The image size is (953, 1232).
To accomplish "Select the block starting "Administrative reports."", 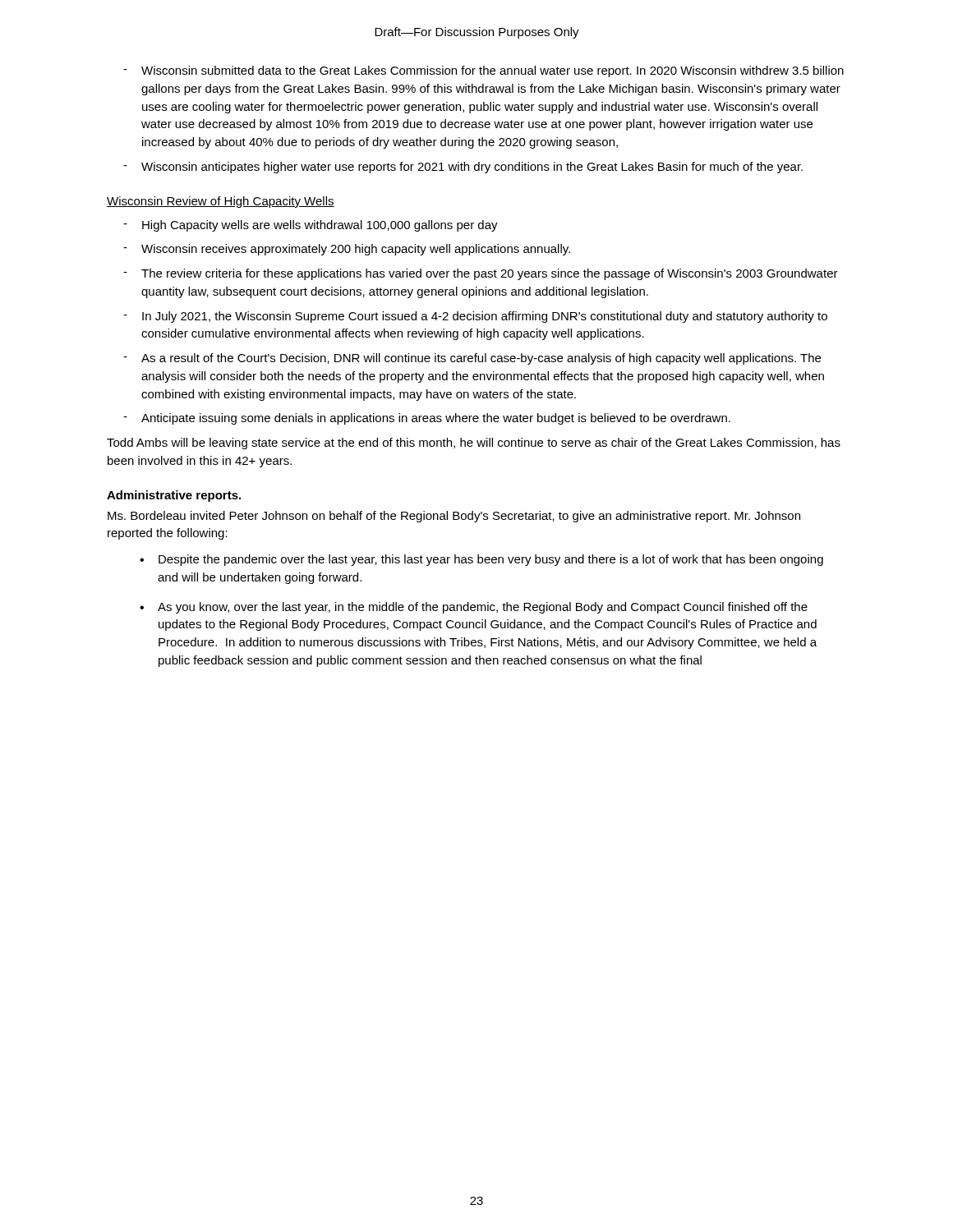I will [x=174, y=494].
